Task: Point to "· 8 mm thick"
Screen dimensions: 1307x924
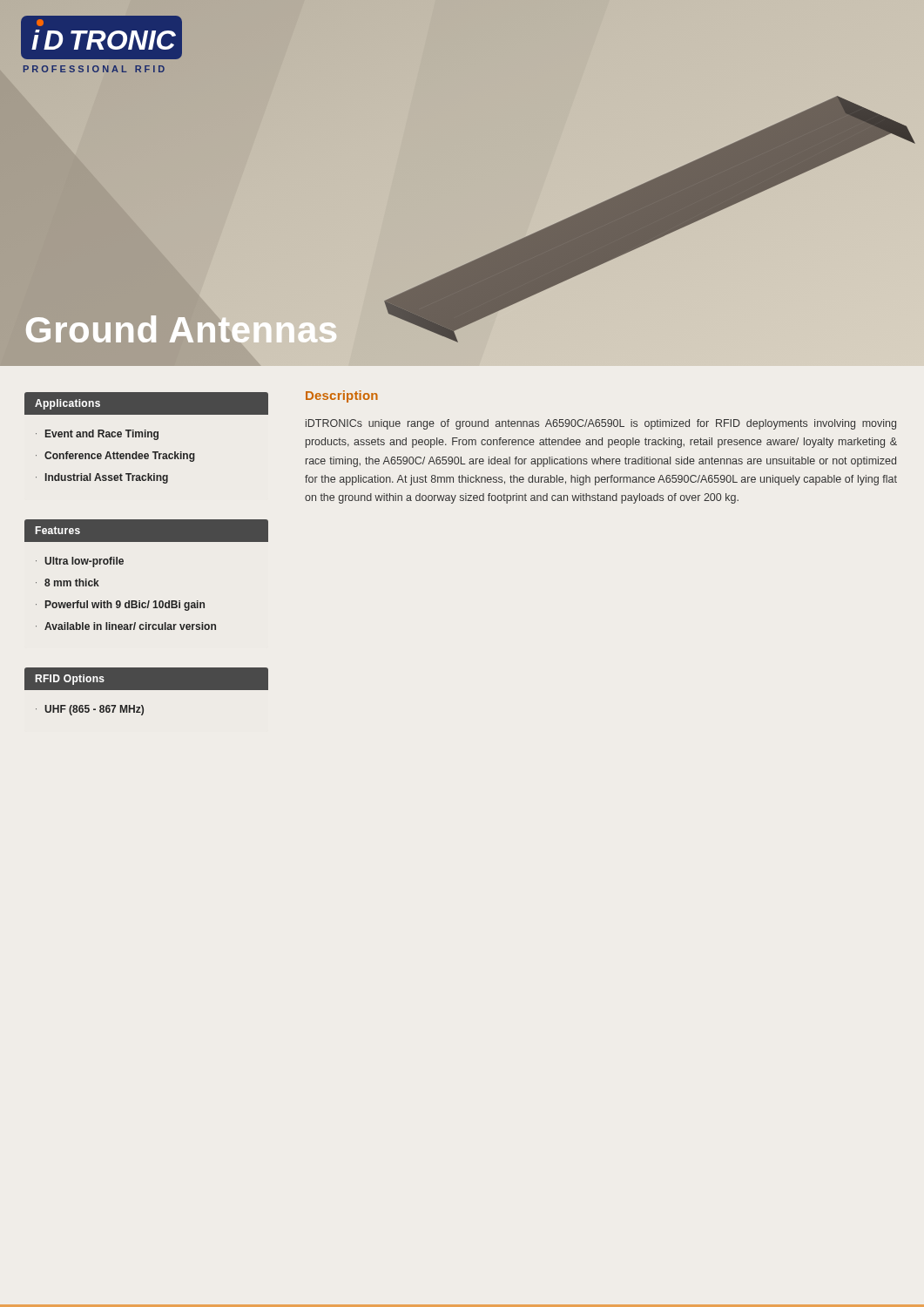Action: [67, 583]
